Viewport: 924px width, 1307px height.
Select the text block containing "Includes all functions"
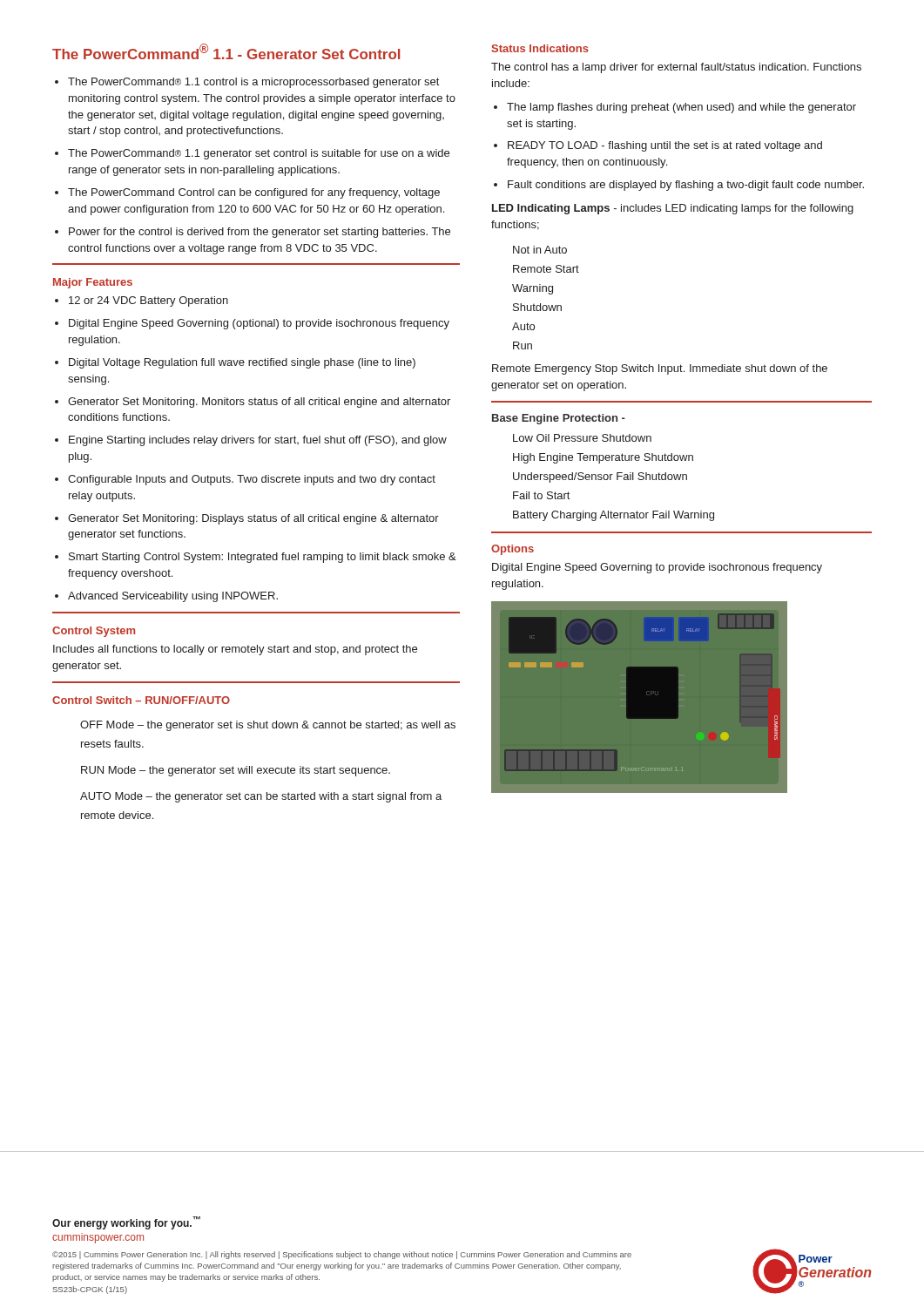(x=235, y=657)
